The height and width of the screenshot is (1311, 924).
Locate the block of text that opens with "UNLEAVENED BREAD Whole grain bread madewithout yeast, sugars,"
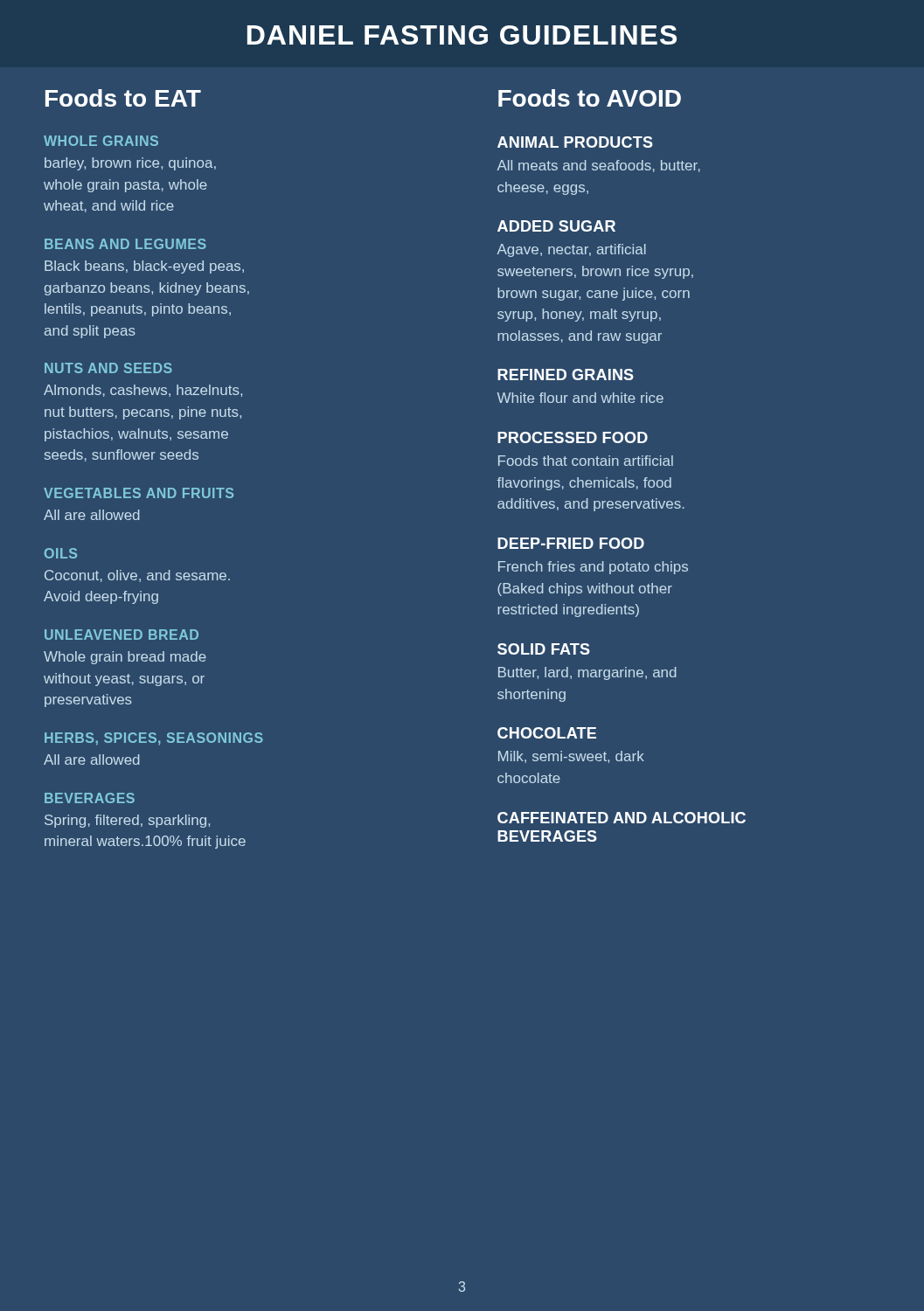[x=122, y=635]
